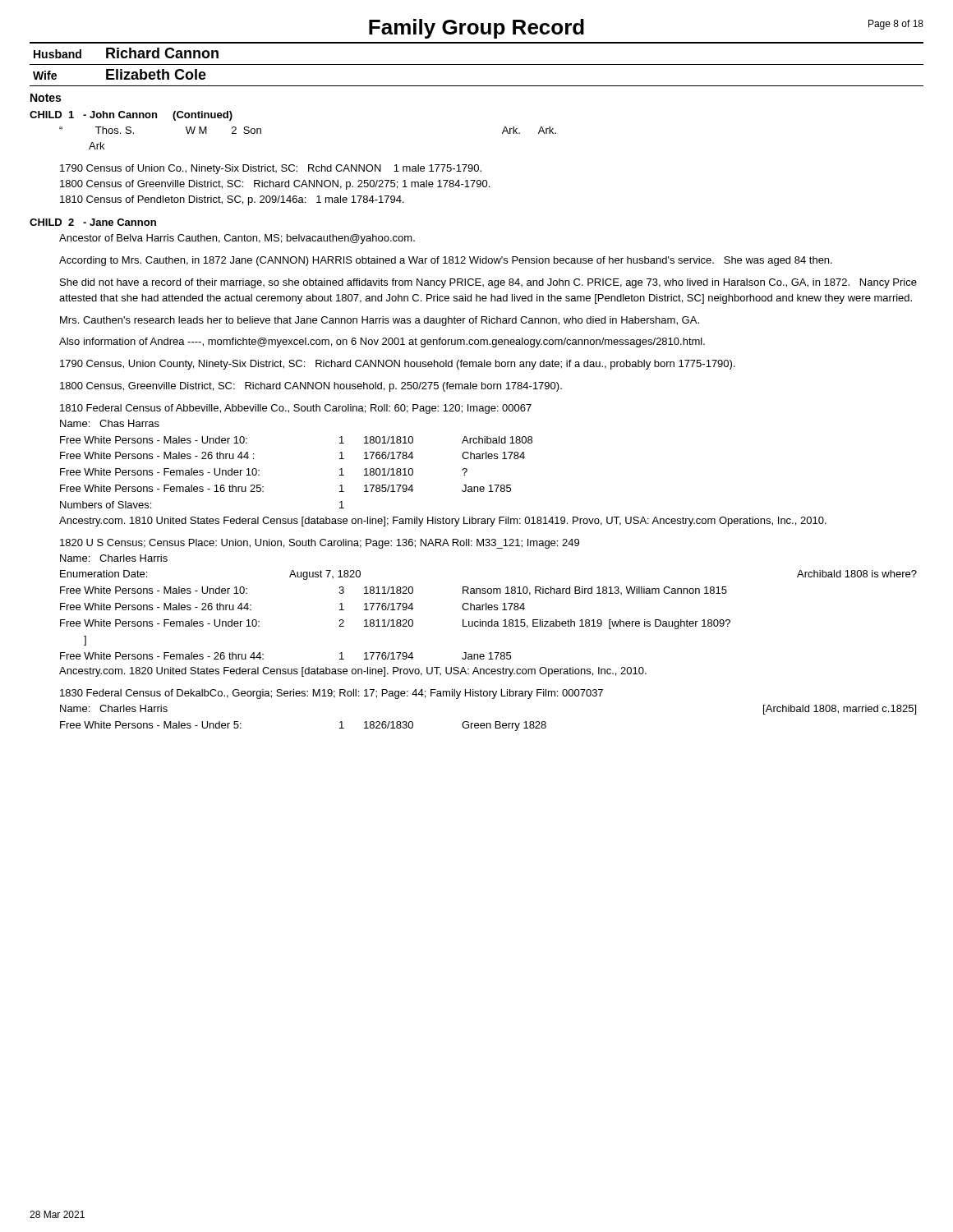Click on the passage starting "CHILD 1 - John Cannon (Continued) “ Thos."

click(x=131, y=116)
